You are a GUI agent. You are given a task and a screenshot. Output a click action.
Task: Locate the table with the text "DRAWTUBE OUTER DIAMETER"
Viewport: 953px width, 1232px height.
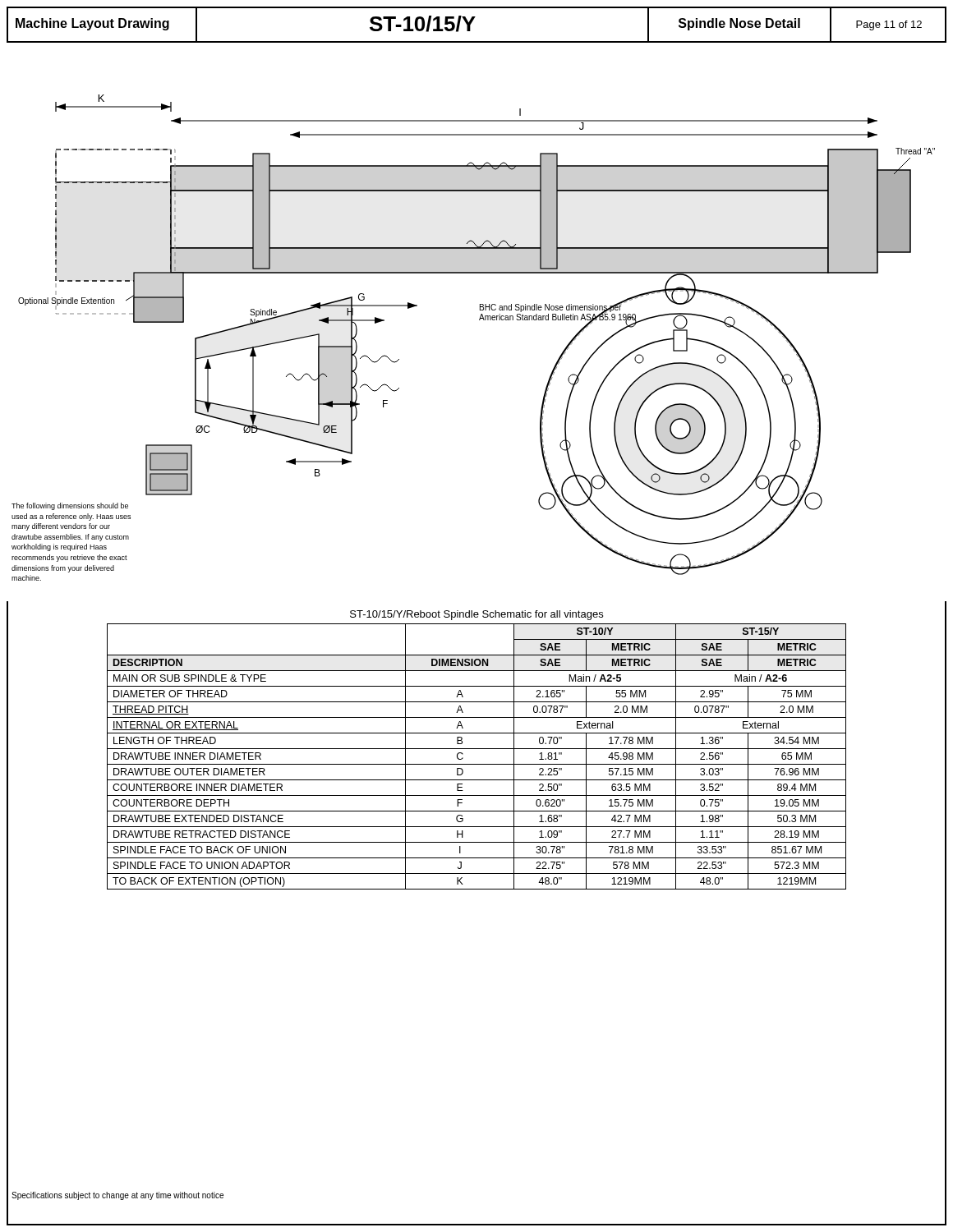[x=476, y=749]
